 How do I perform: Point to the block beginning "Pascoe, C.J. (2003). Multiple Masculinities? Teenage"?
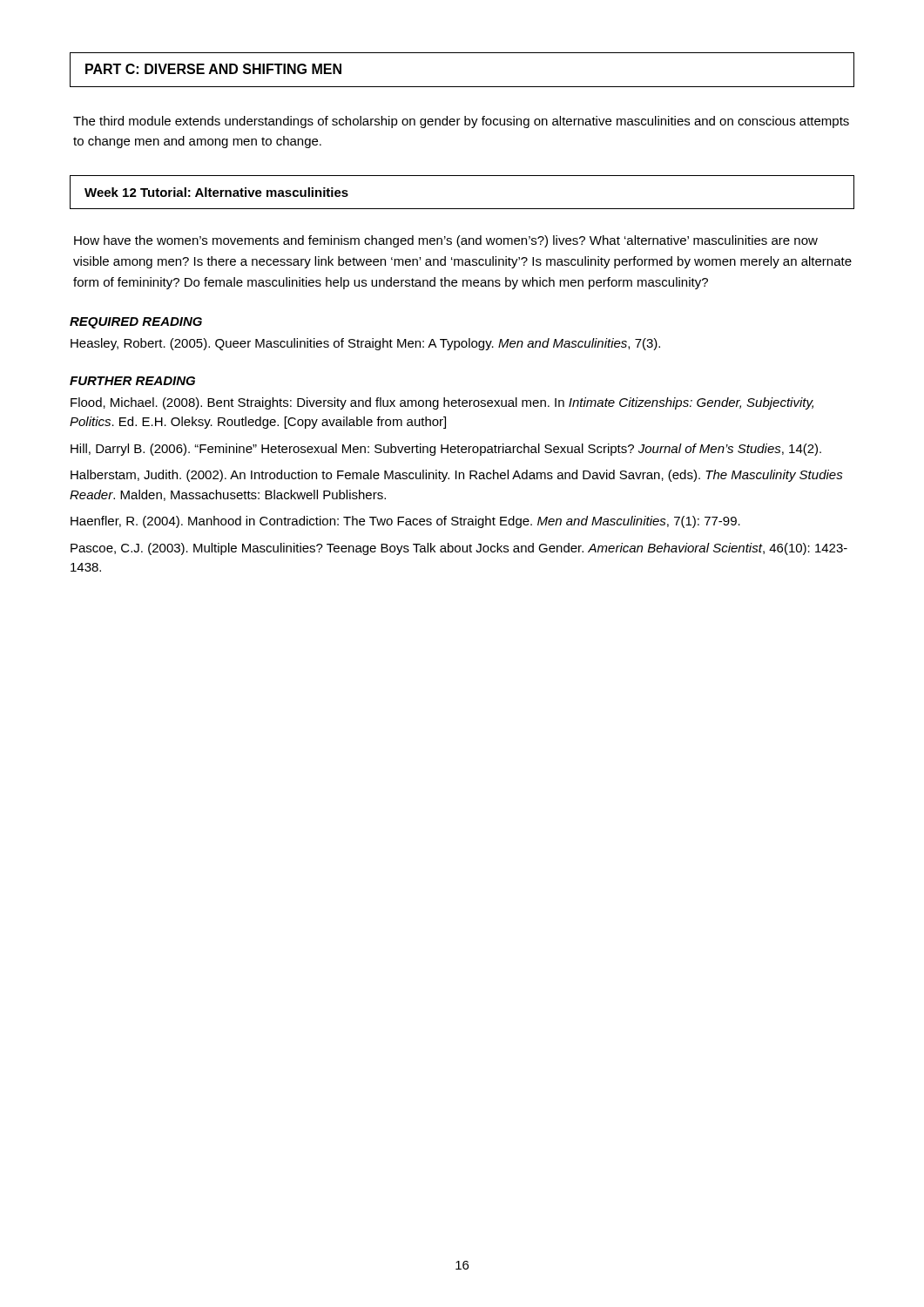[x=459, y=557]
